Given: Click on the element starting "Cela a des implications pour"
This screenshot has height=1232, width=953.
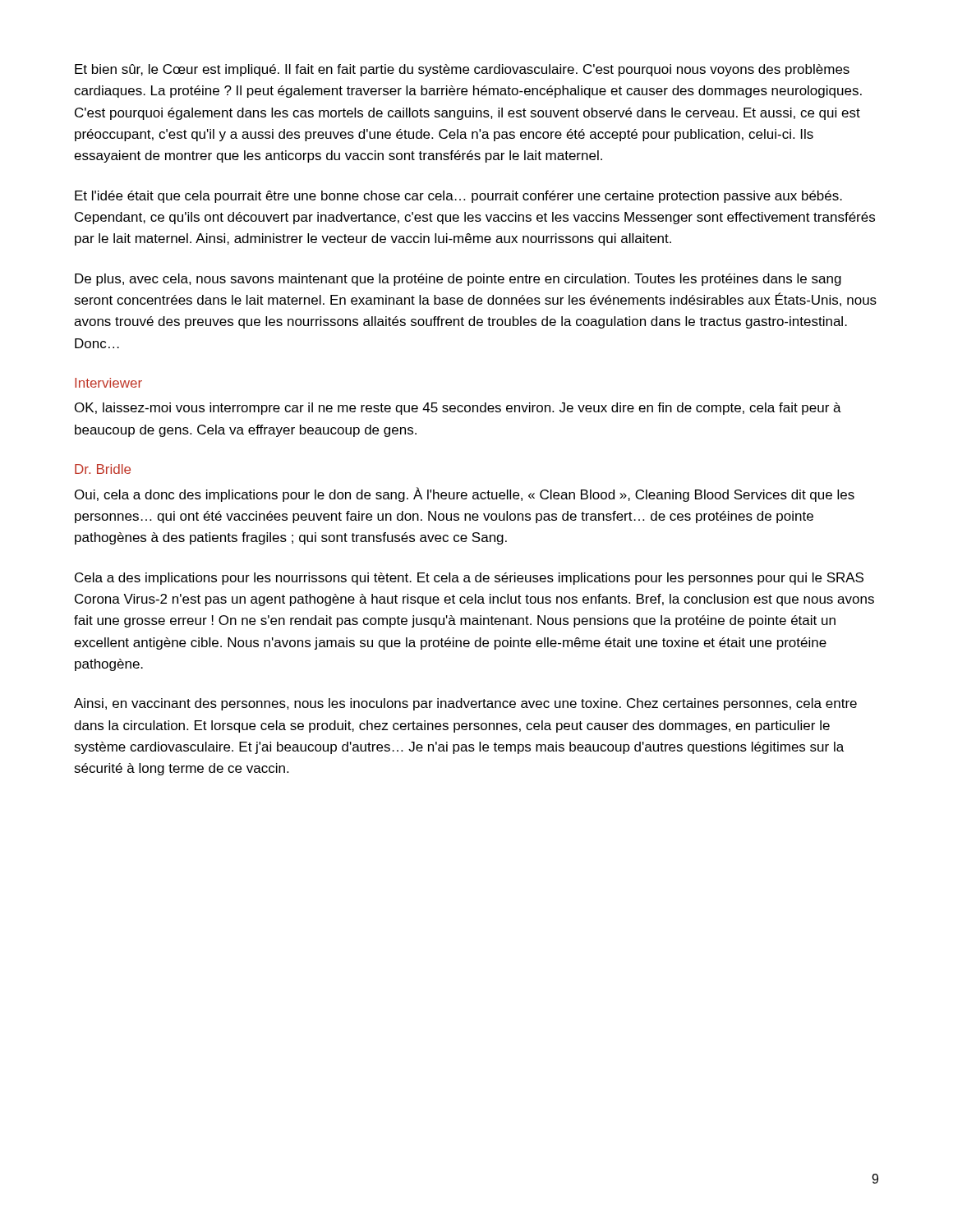Looking at the screenshot, I should pos(474,621).
